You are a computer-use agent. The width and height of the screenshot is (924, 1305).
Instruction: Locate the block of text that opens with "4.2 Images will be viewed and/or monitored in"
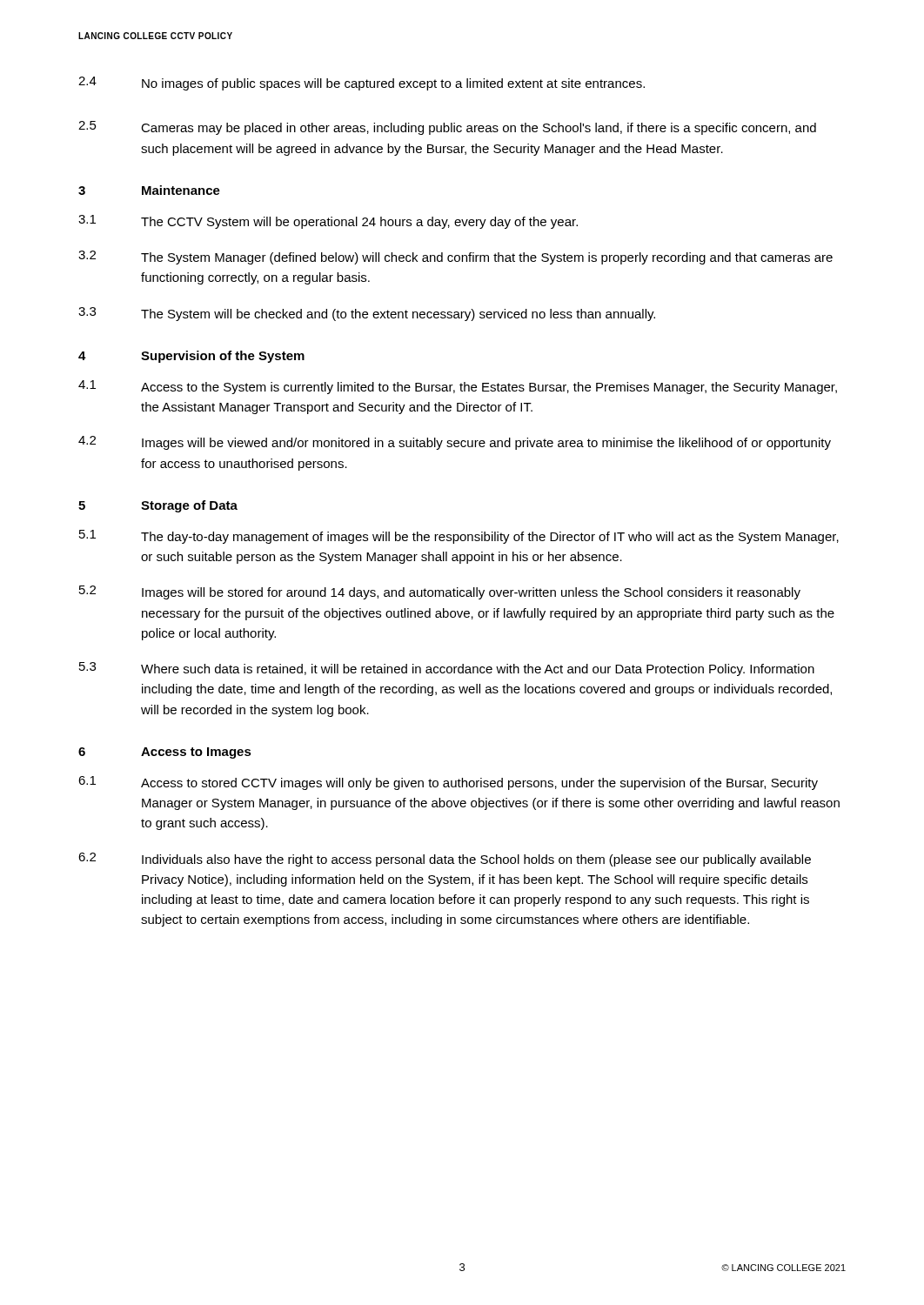462,453
